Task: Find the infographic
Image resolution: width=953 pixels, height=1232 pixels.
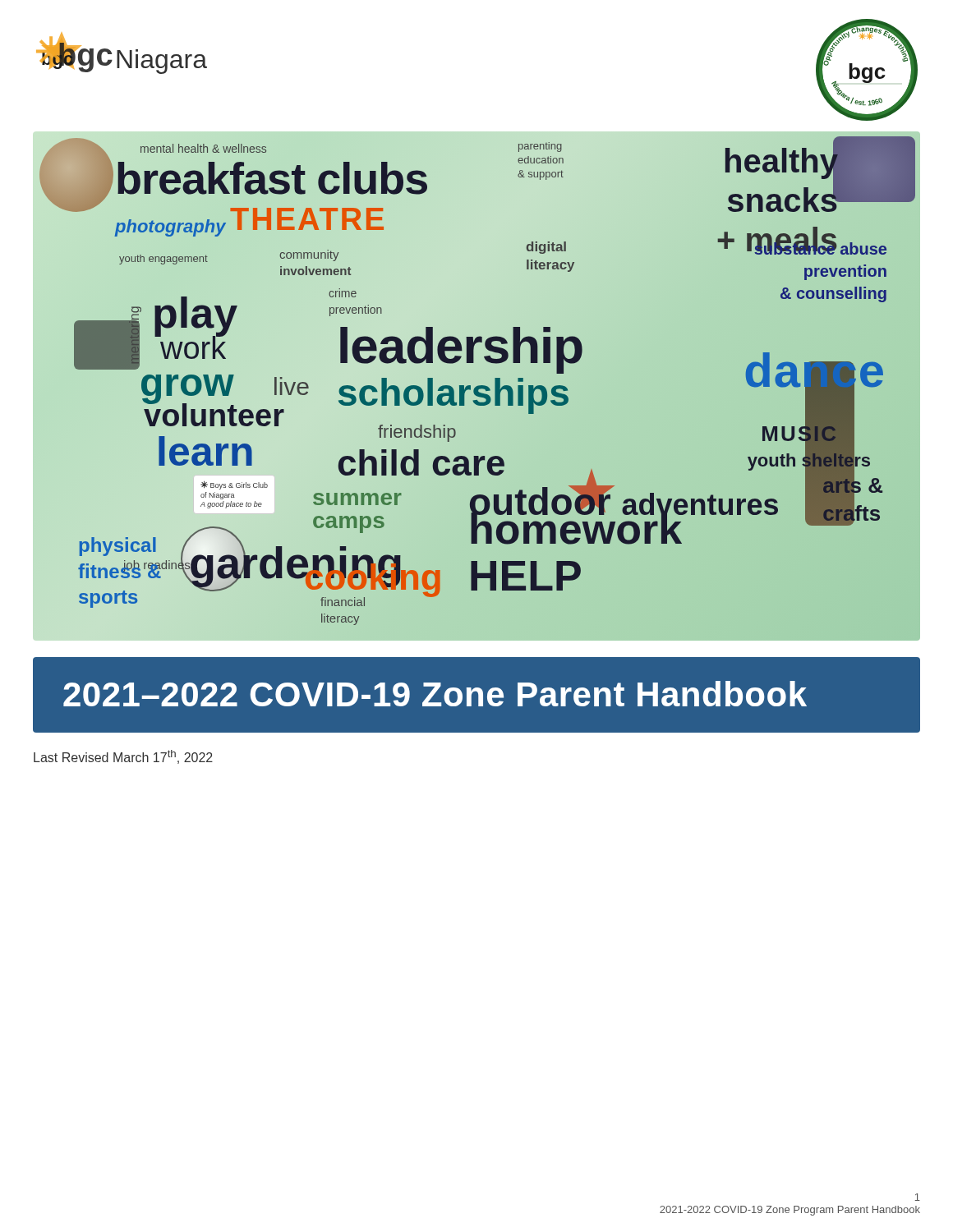Action: click(476, 386)
